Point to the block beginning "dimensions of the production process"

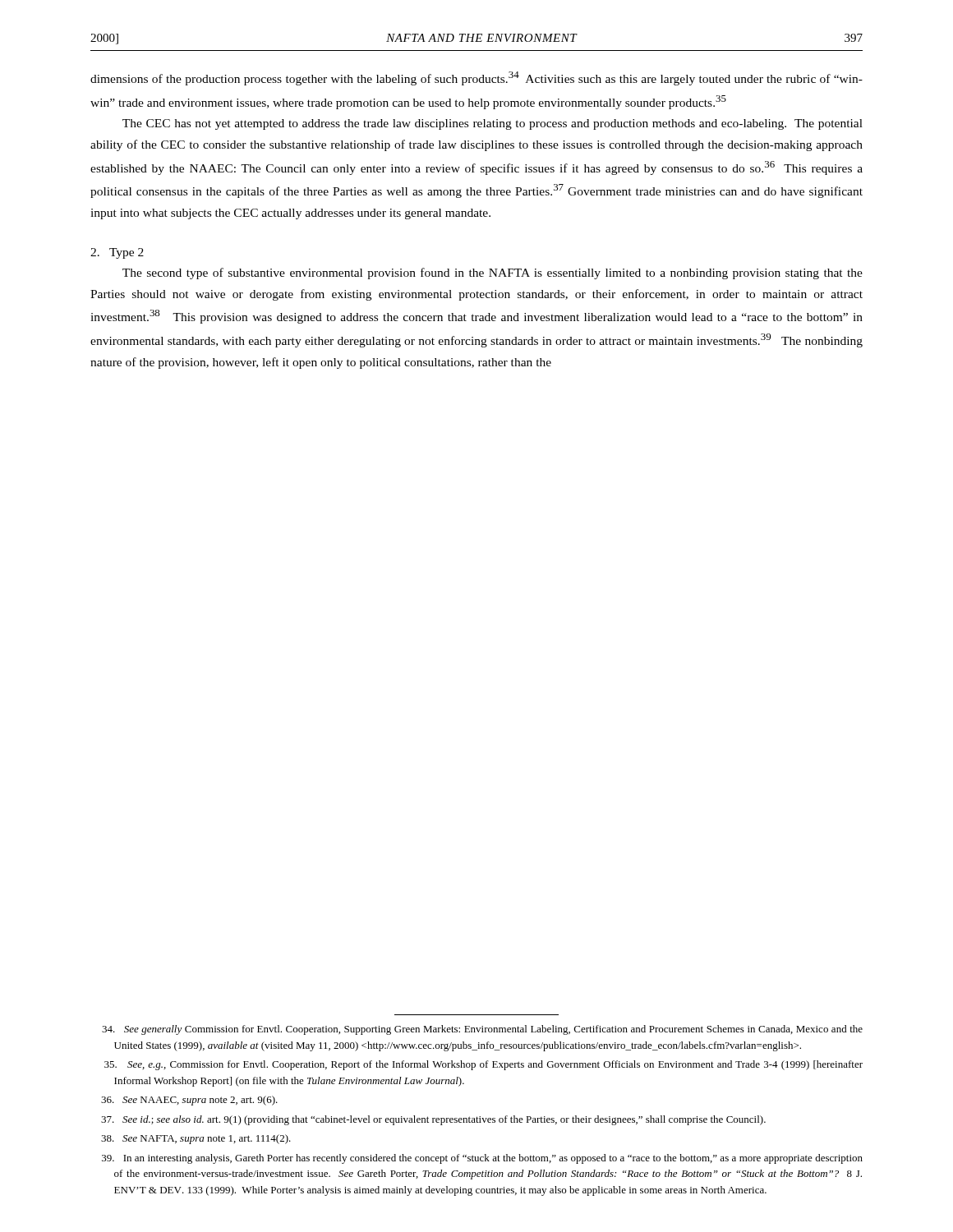click(x=476, y=89)
